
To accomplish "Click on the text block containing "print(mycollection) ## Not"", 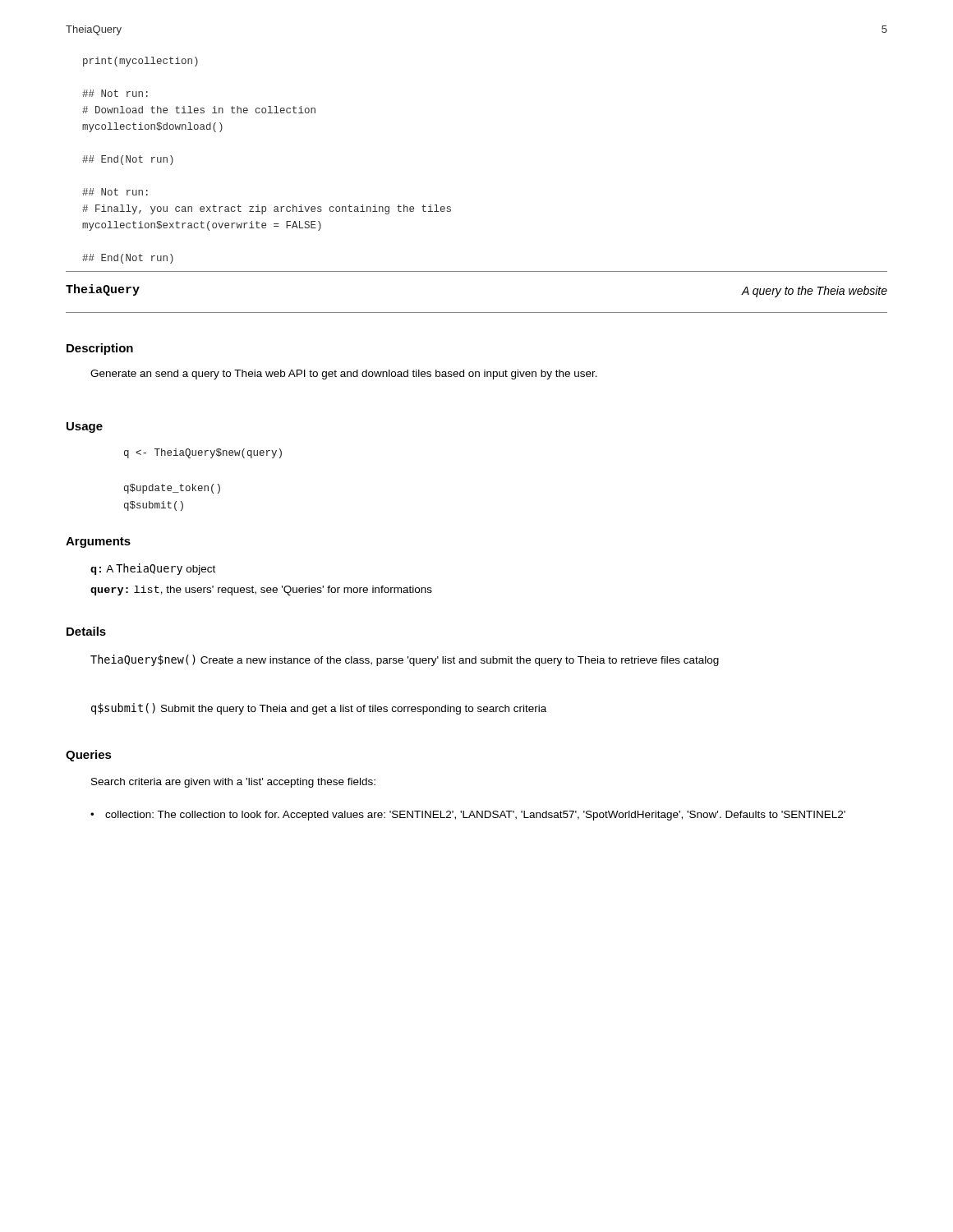I will click(140, 62).
